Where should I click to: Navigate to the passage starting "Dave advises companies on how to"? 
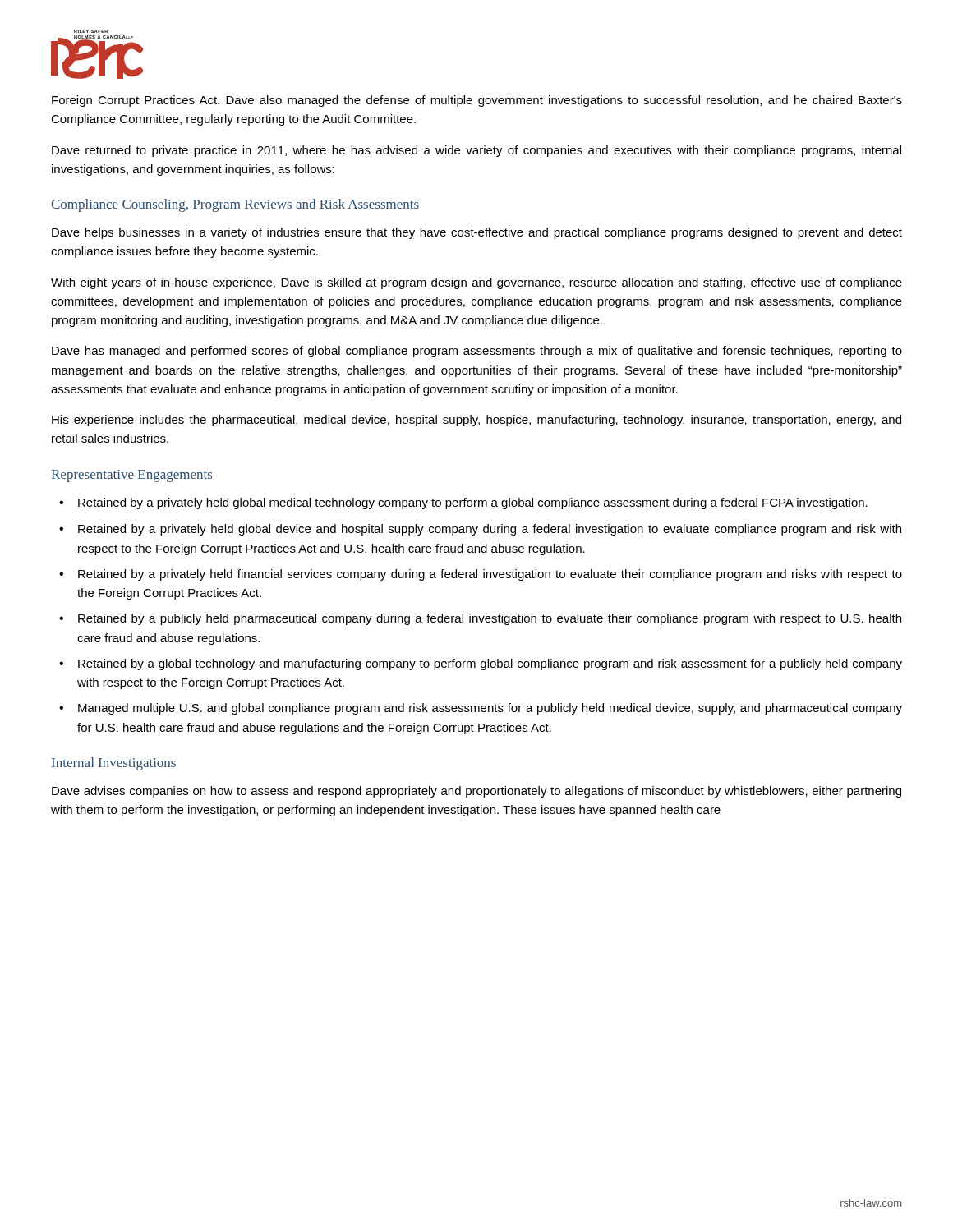pyautogui.click(x=476, y=800)
